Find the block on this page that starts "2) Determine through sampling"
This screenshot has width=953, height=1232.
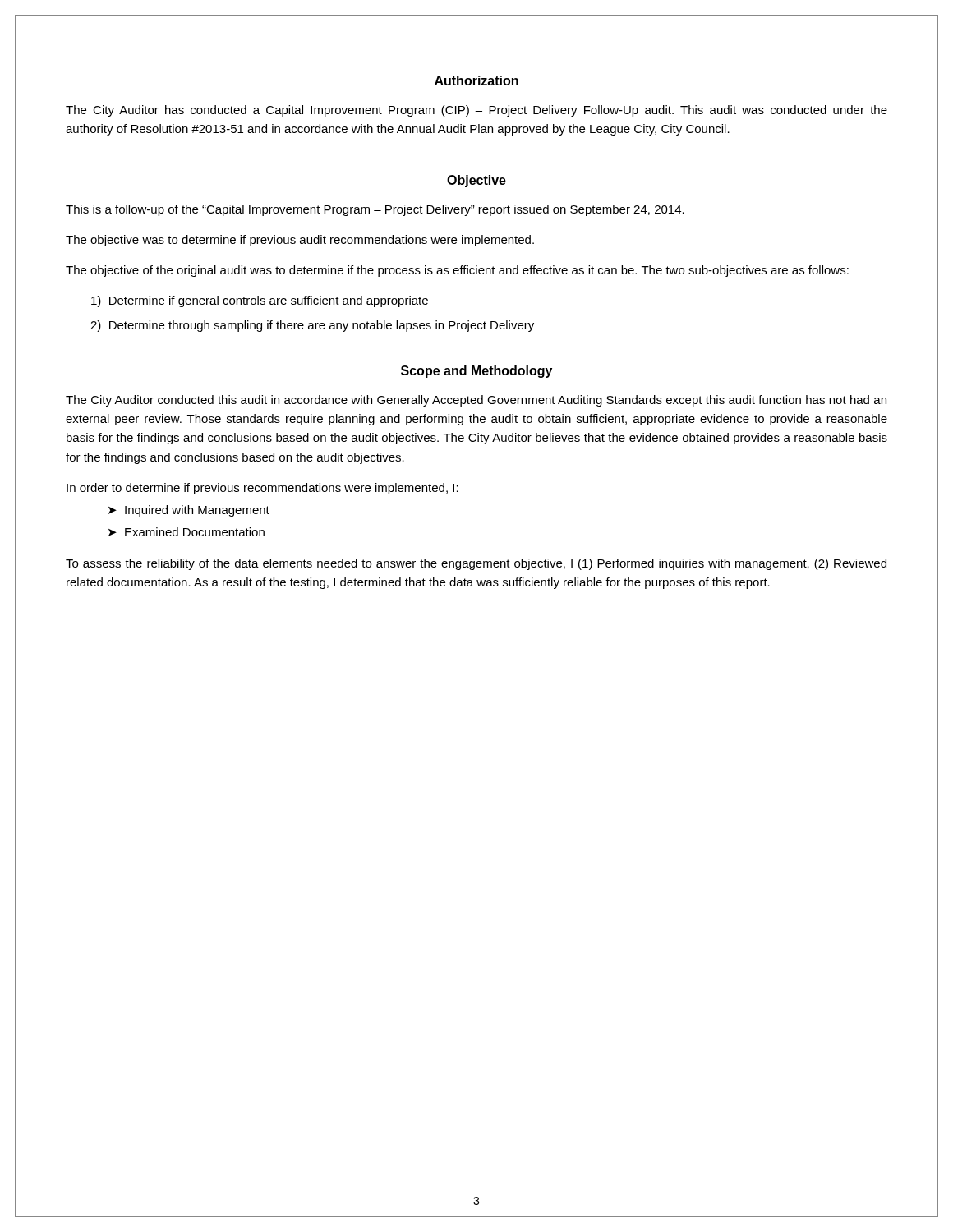312,324
